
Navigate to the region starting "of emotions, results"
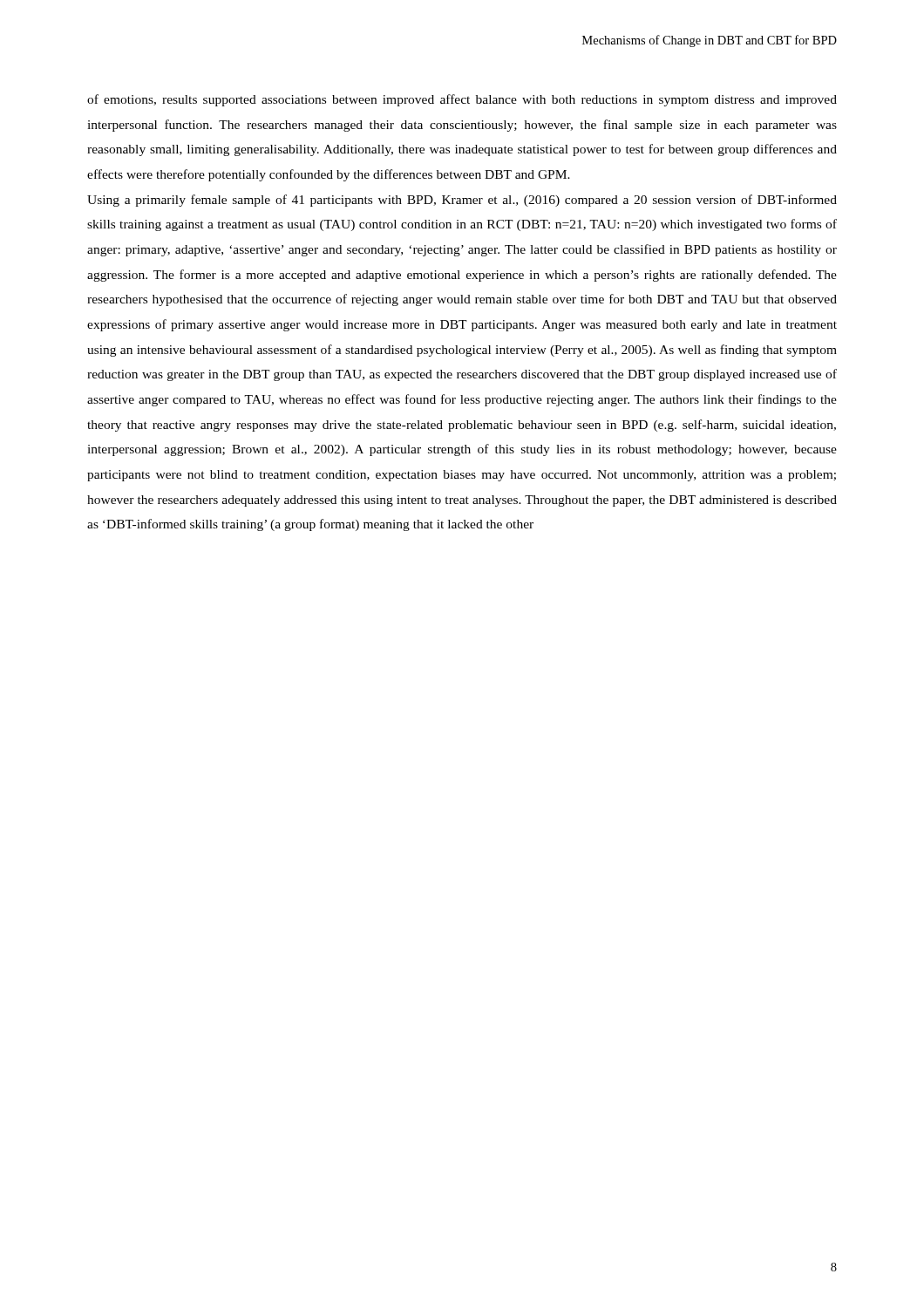pos(462,137)
